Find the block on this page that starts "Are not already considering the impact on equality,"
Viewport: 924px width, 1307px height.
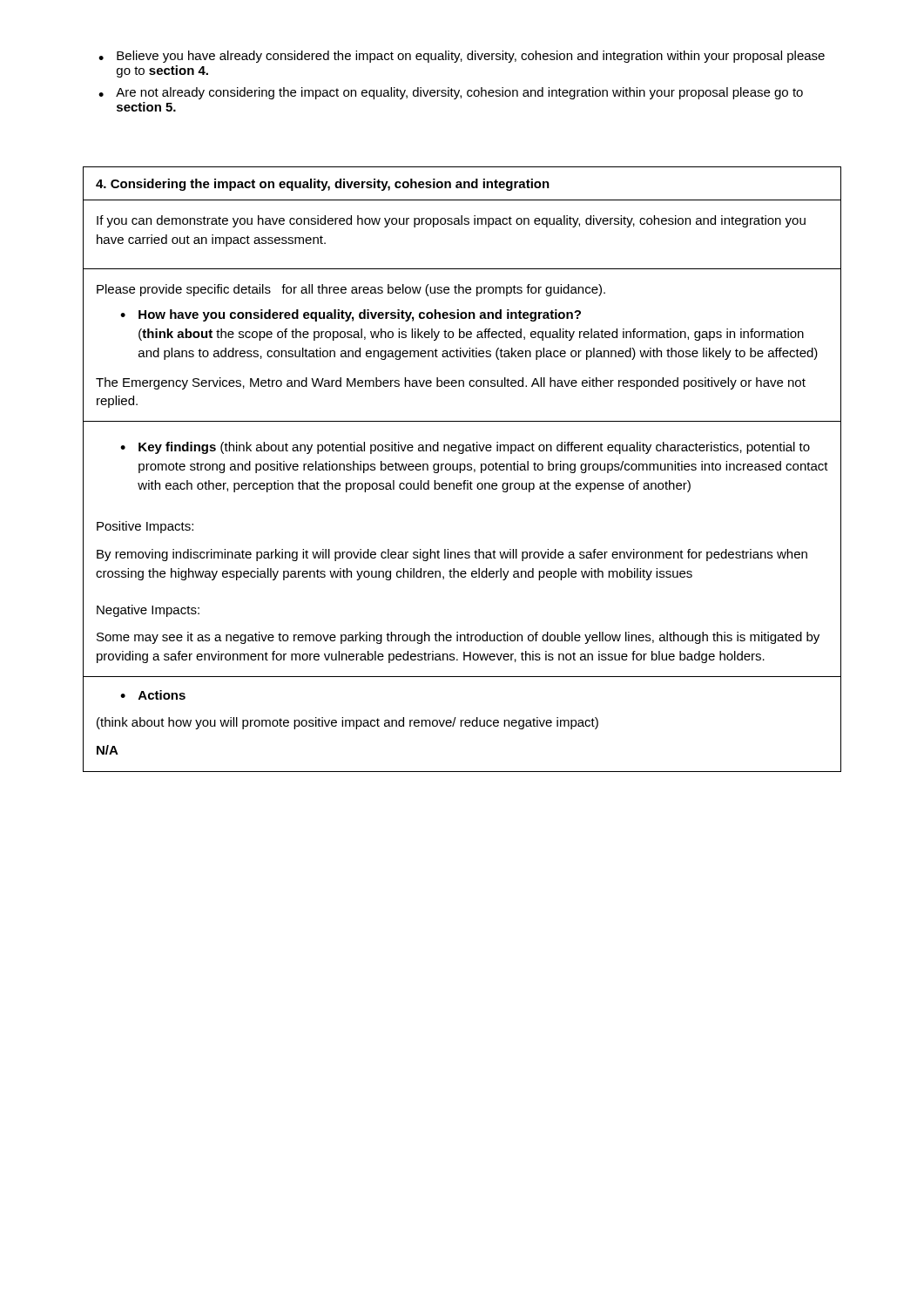coord(479,99)
